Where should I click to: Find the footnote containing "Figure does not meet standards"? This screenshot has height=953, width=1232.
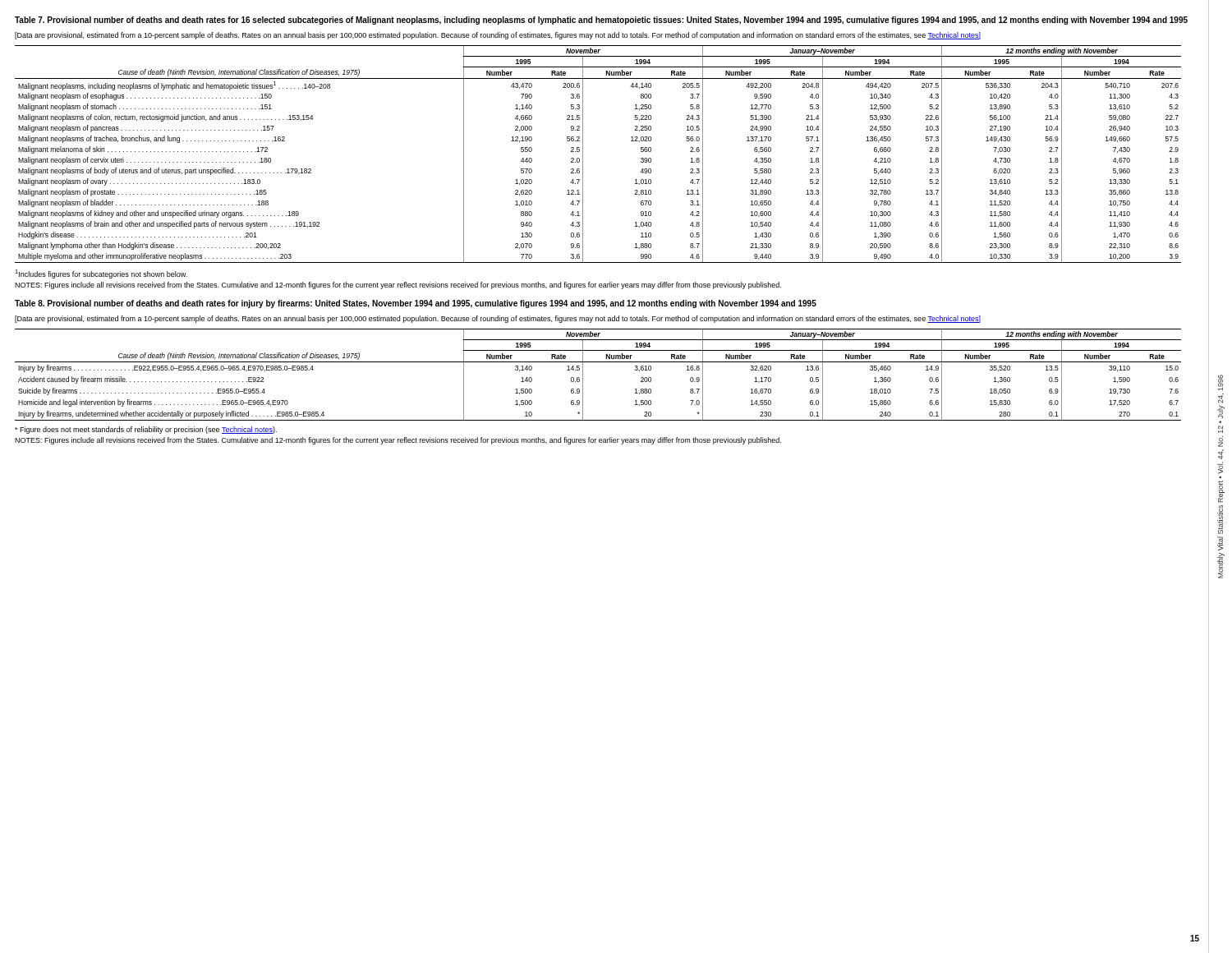146,430
